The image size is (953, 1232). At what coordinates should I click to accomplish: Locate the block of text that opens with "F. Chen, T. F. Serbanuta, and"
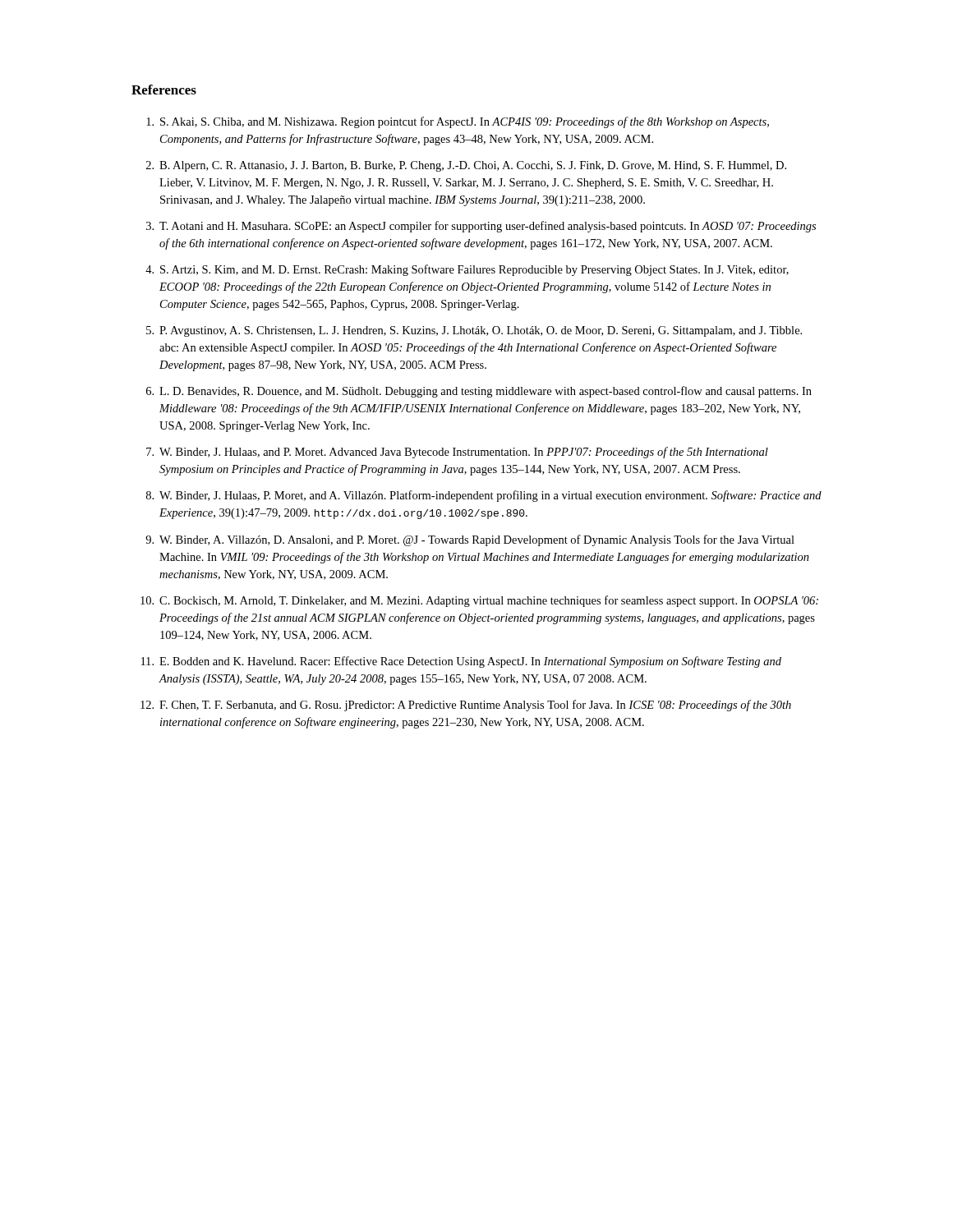(490, 714)
